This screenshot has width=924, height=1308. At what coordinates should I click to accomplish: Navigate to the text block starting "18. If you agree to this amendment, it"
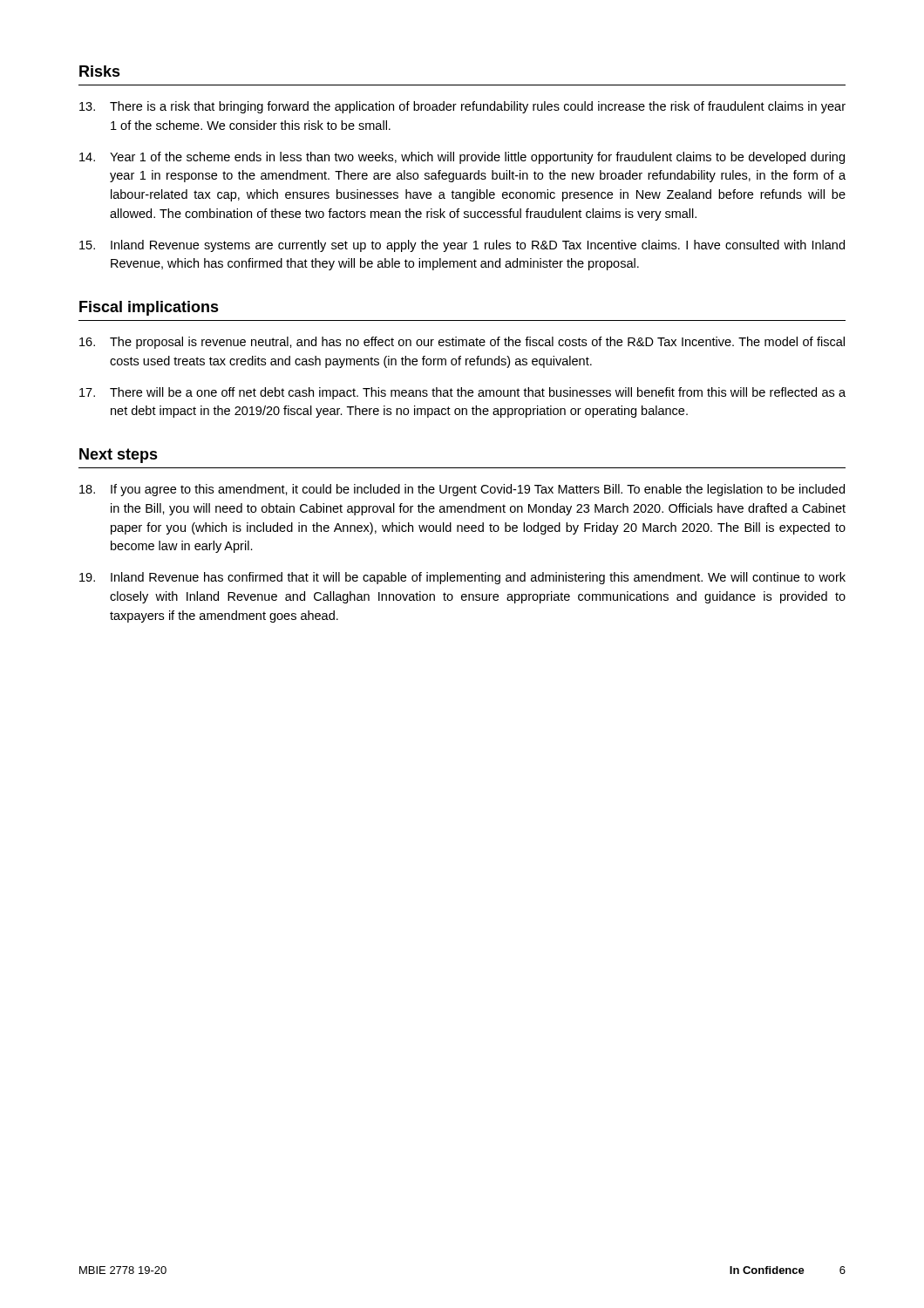pyautogui.click(x=462, y=518)
